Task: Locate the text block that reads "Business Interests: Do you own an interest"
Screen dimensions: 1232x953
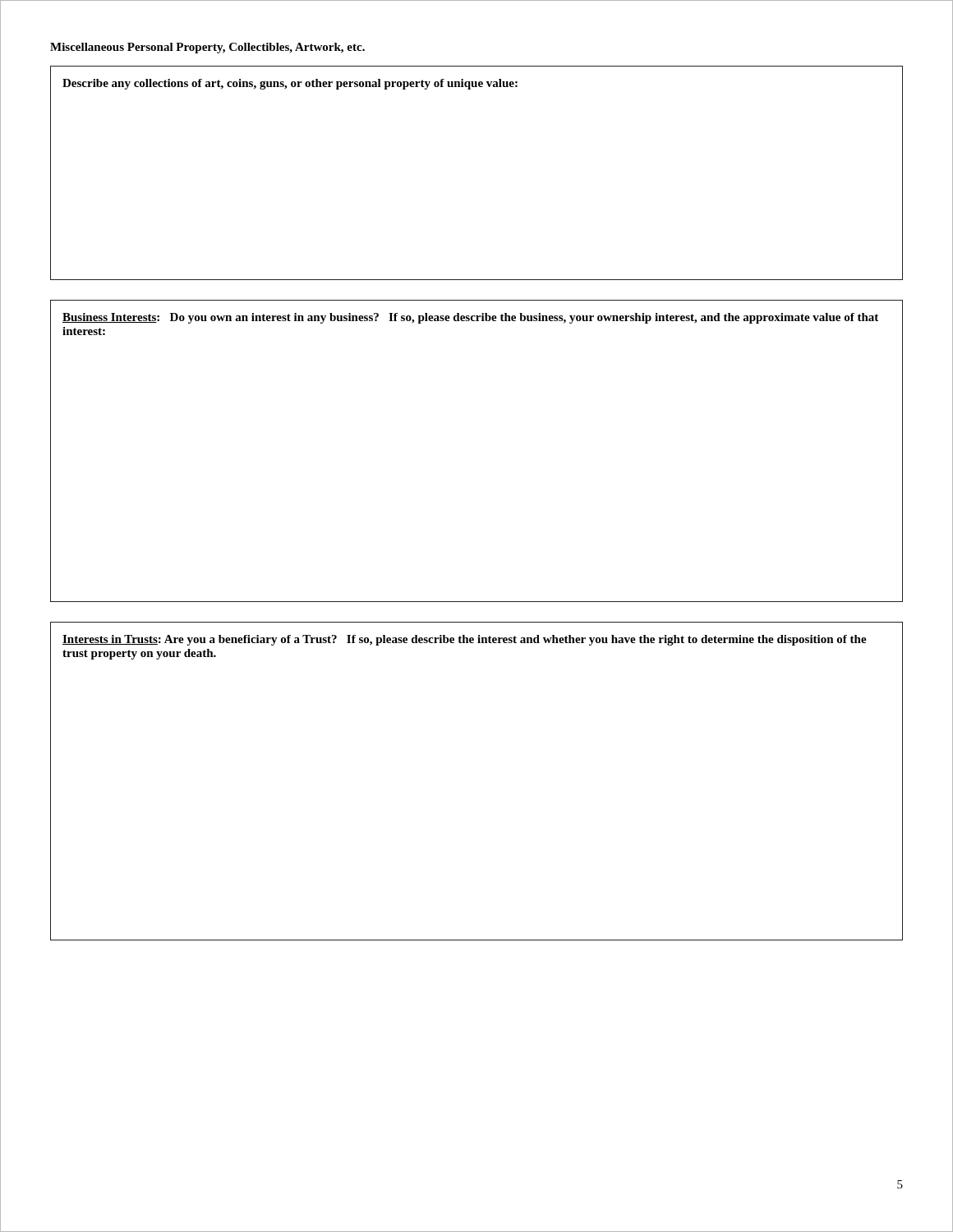Action: pos(470,318)
